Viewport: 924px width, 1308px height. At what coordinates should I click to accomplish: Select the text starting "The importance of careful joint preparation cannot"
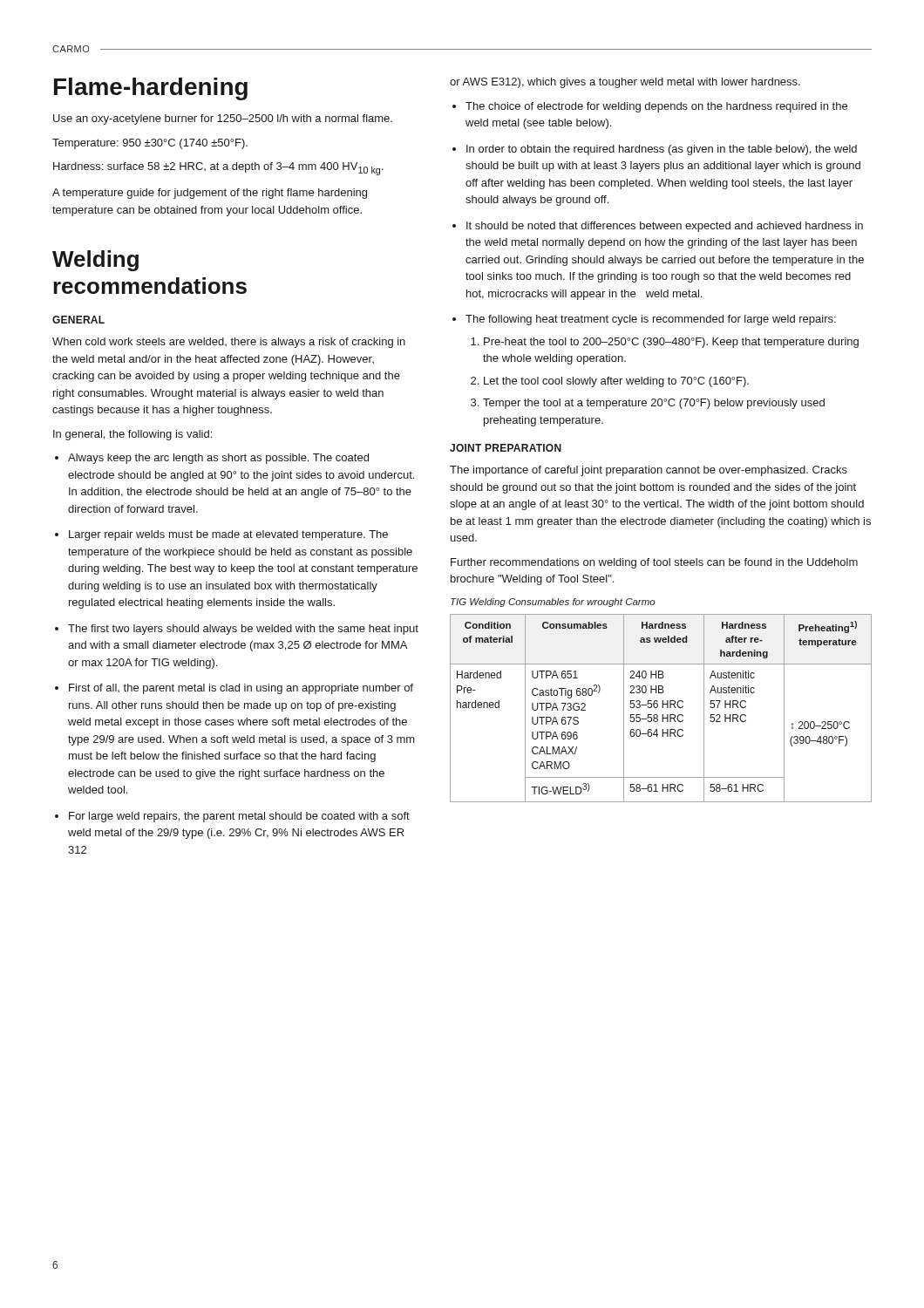[x=661, y=524]
